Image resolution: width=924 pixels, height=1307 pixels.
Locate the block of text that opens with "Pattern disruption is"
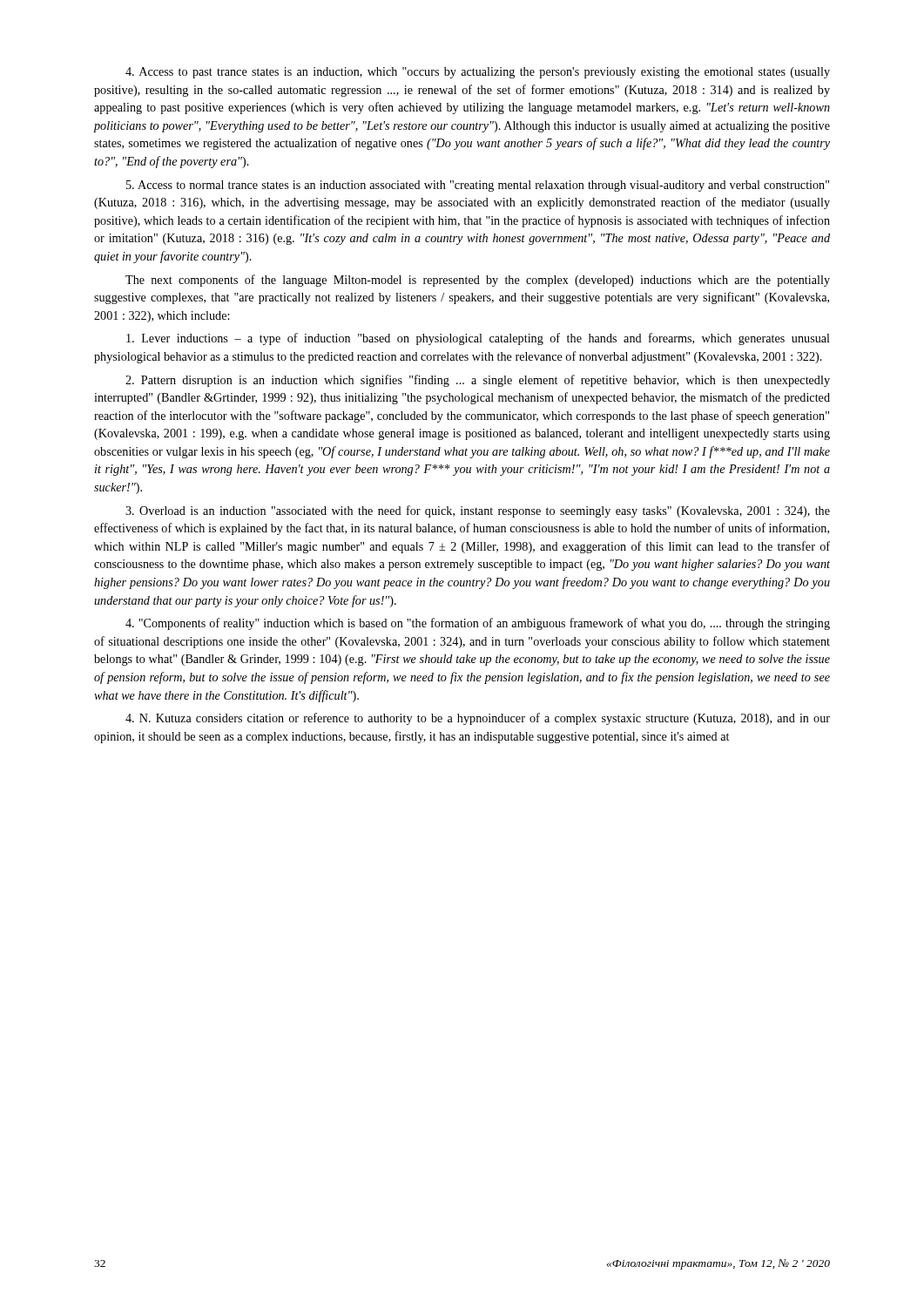pyautogui.click(x=462, y=434)
